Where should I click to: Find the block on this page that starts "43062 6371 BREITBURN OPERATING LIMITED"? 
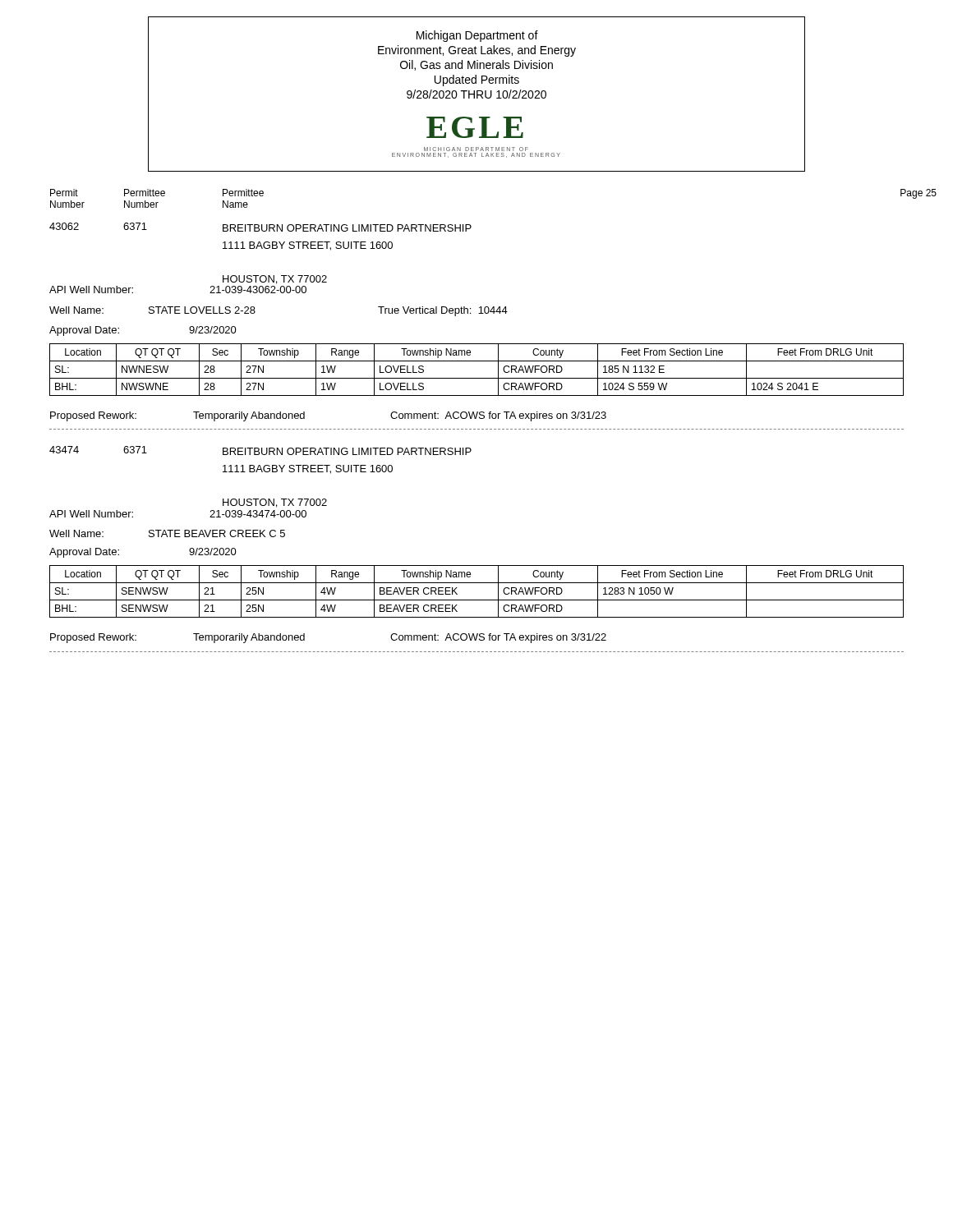tap(260, 227)
